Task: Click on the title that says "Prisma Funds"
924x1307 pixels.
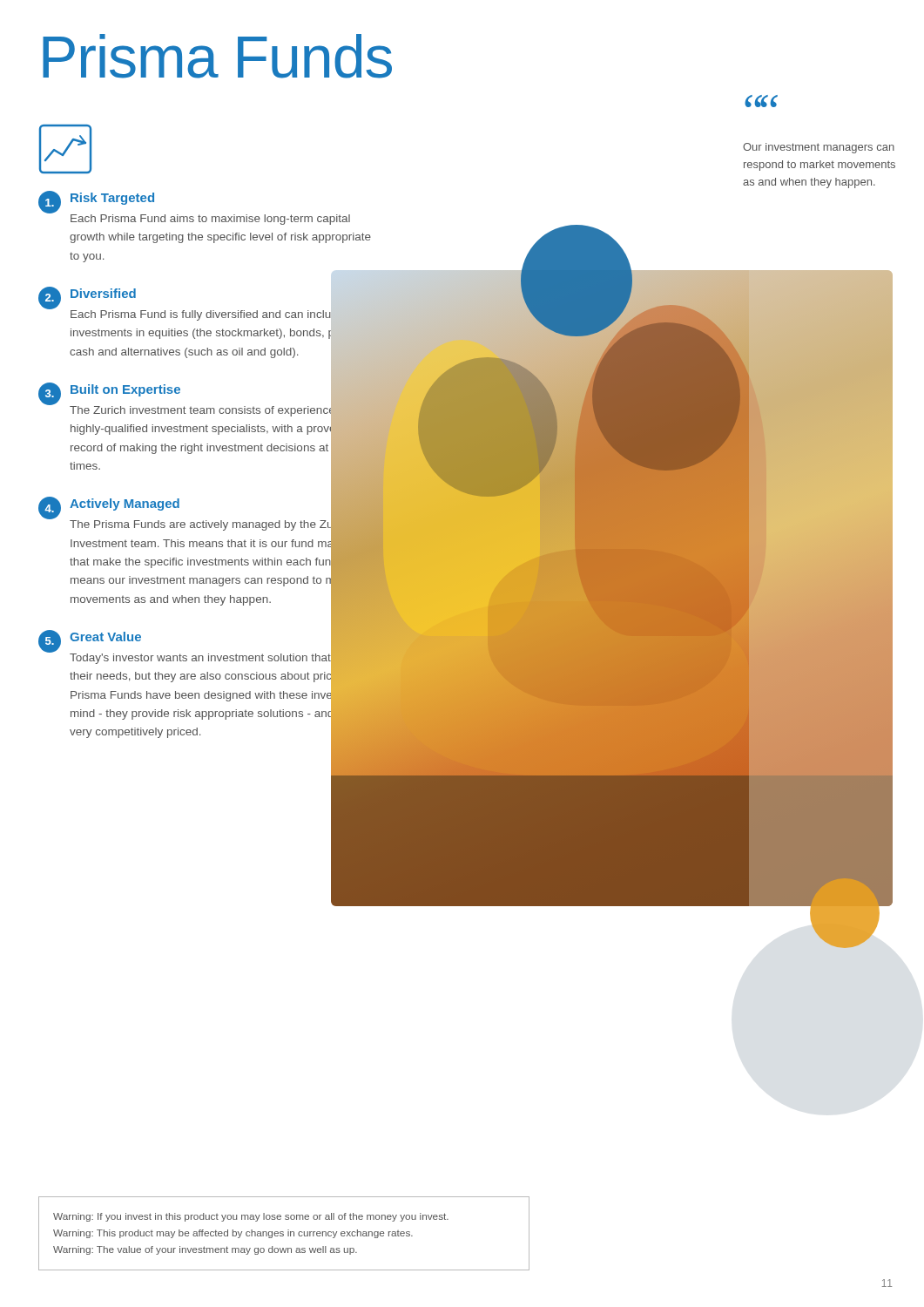Action: point(216,57)
